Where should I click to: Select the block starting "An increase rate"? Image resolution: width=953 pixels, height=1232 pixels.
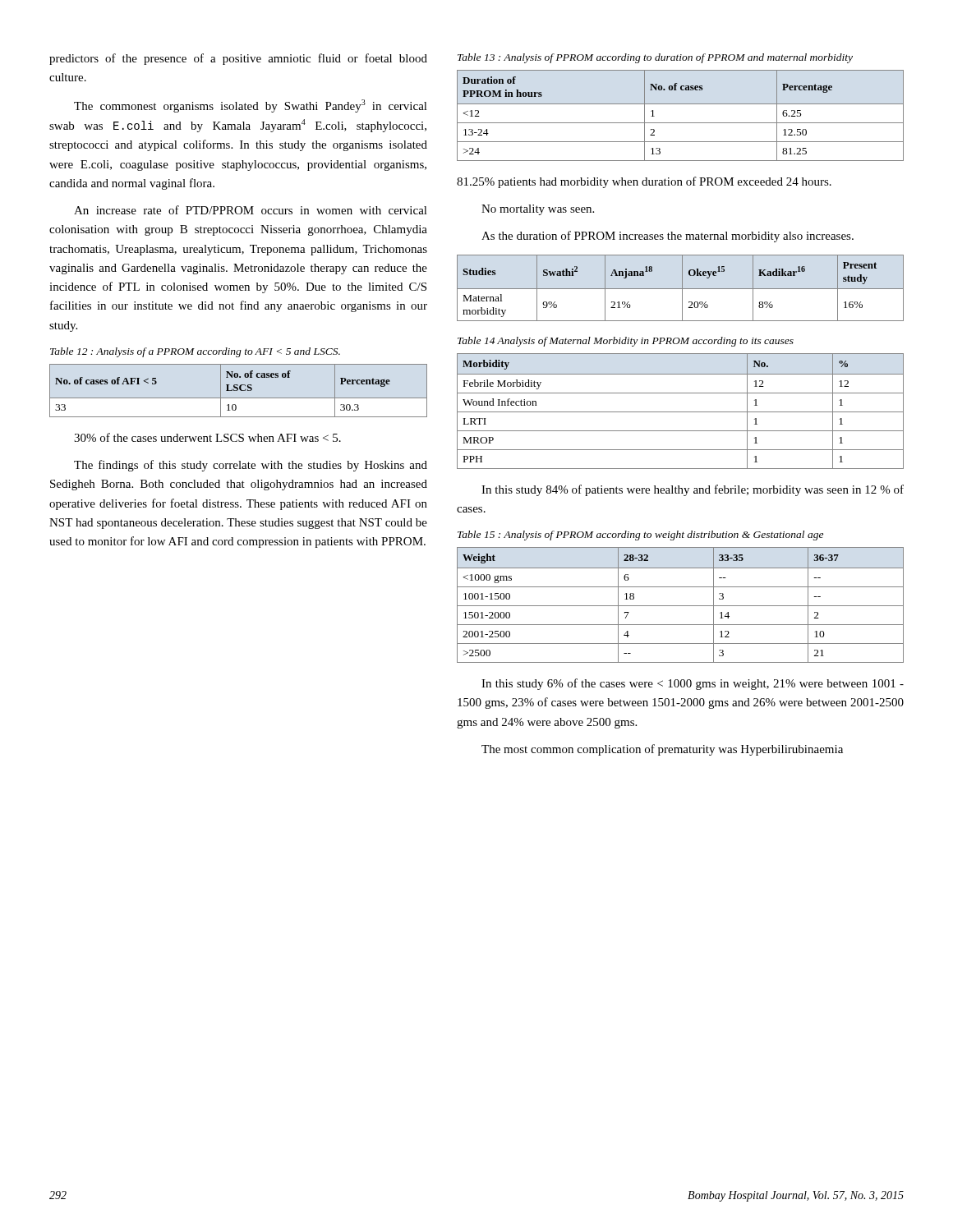238,268
